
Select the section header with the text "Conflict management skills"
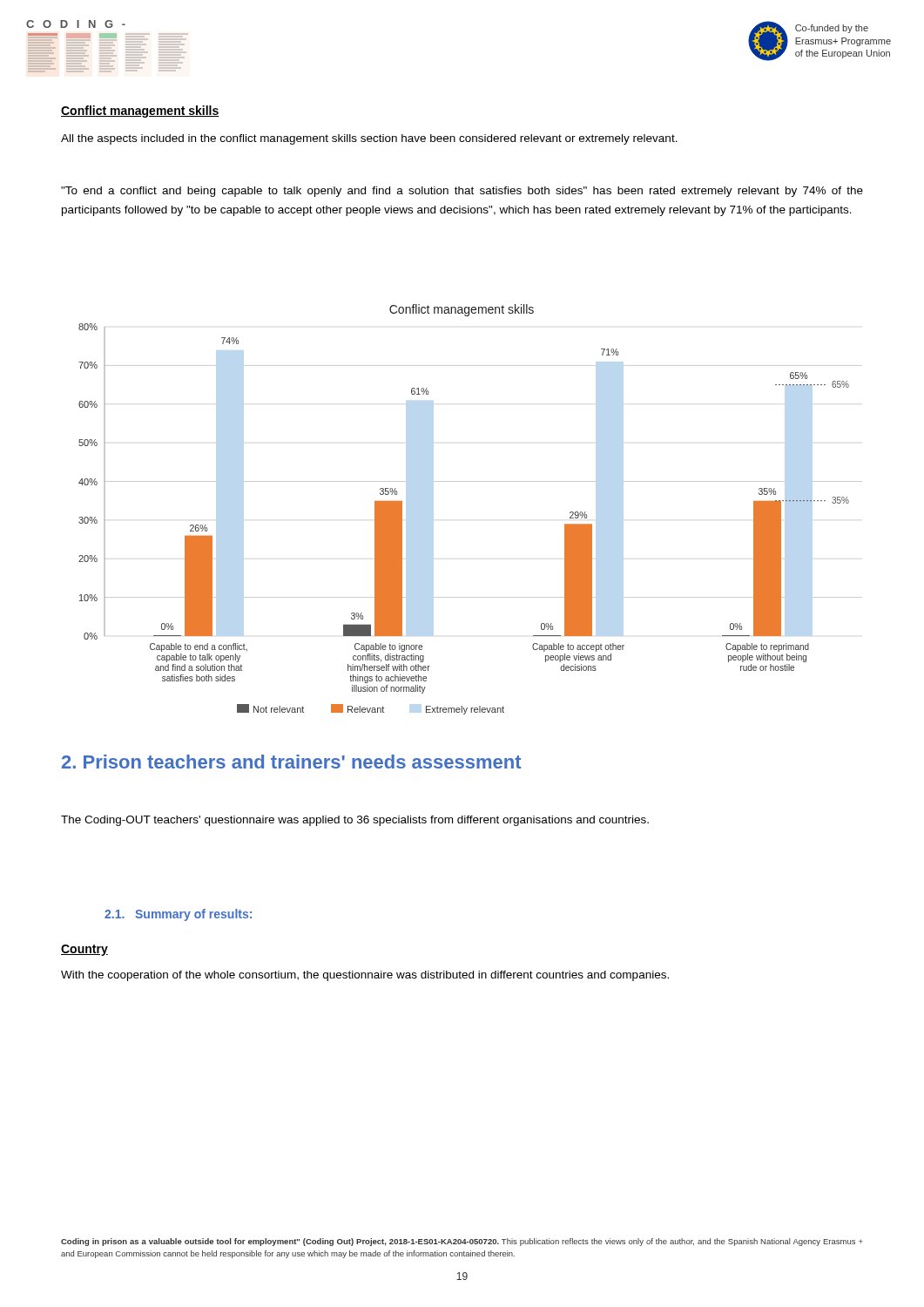140,111
